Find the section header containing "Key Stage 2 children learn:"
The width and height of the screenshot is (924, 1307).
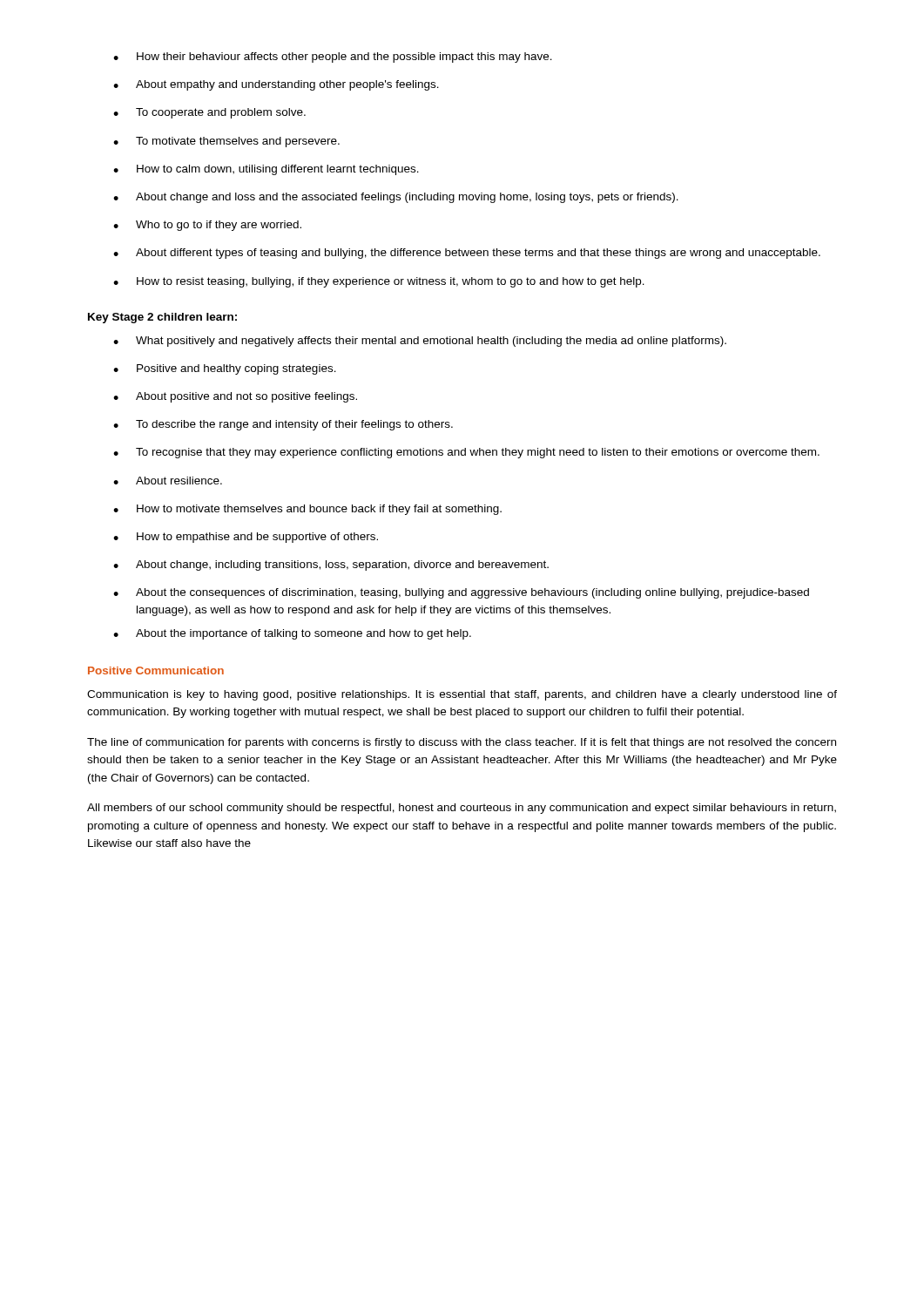coord(163,316)
